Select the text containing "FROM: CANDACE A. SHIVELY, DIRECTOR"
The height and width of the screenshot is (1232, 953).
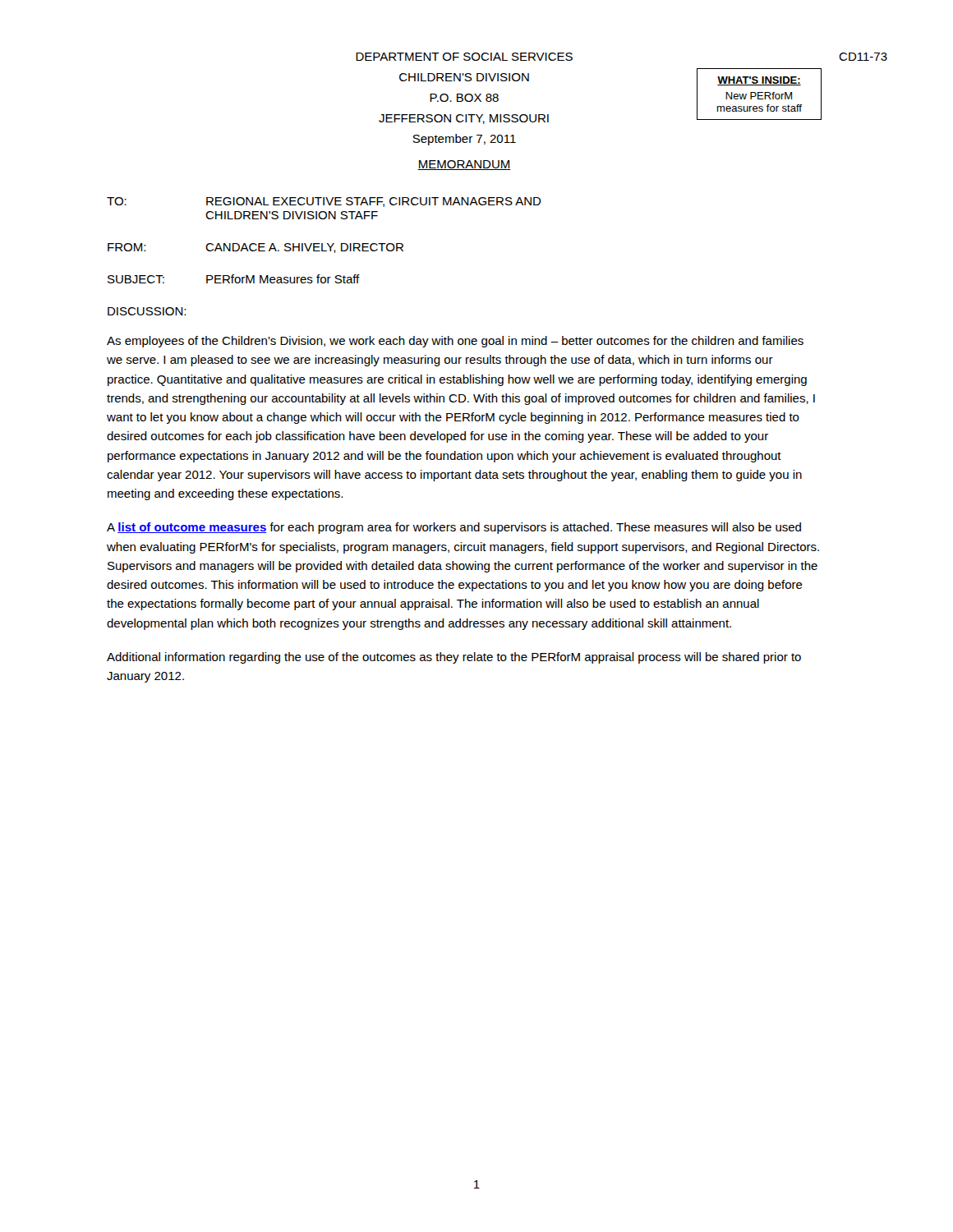[x=256, y=248]
